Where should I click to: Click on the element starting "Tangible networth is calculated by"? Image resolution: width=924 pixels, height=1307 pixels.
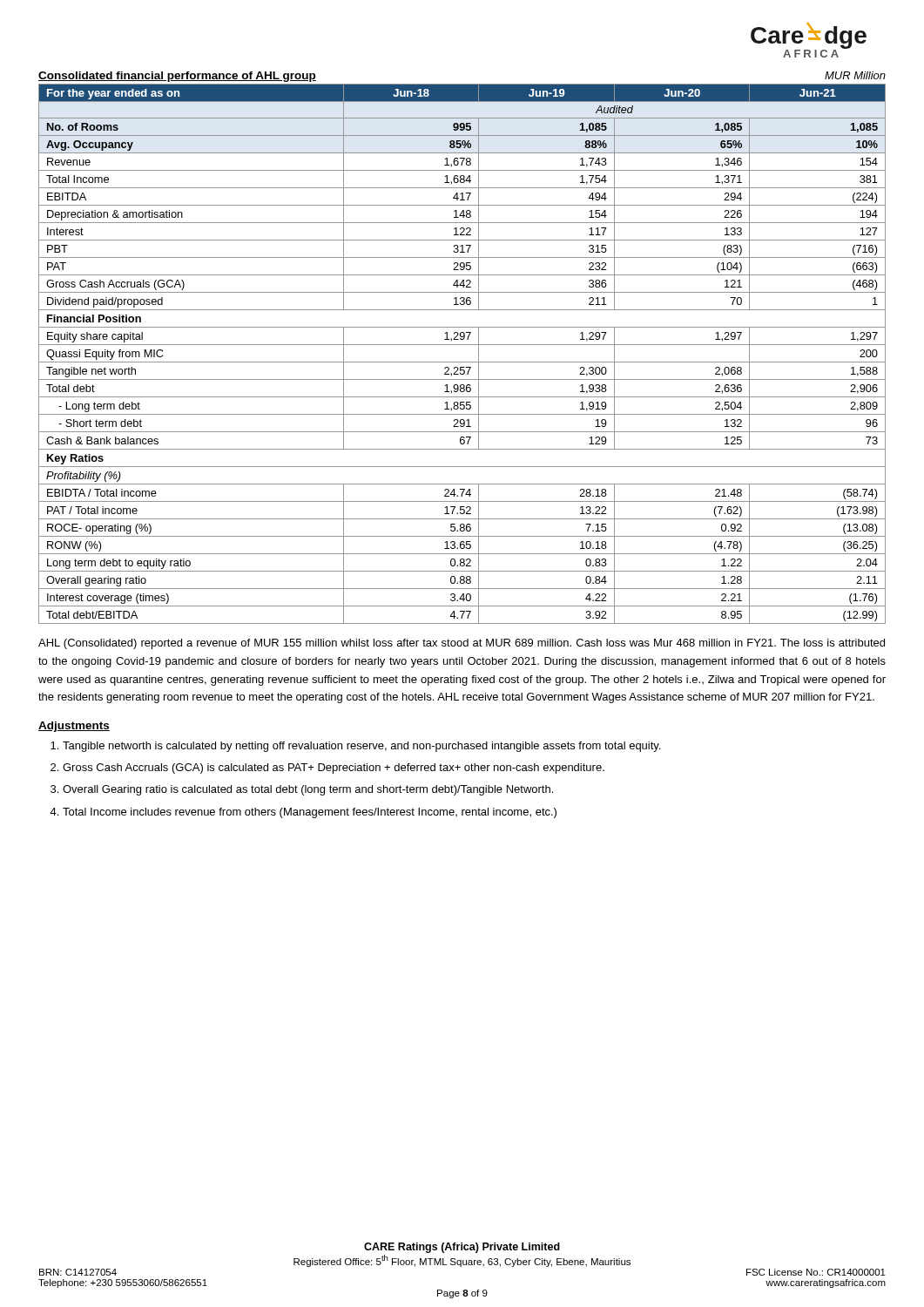[x=362, y=746]
